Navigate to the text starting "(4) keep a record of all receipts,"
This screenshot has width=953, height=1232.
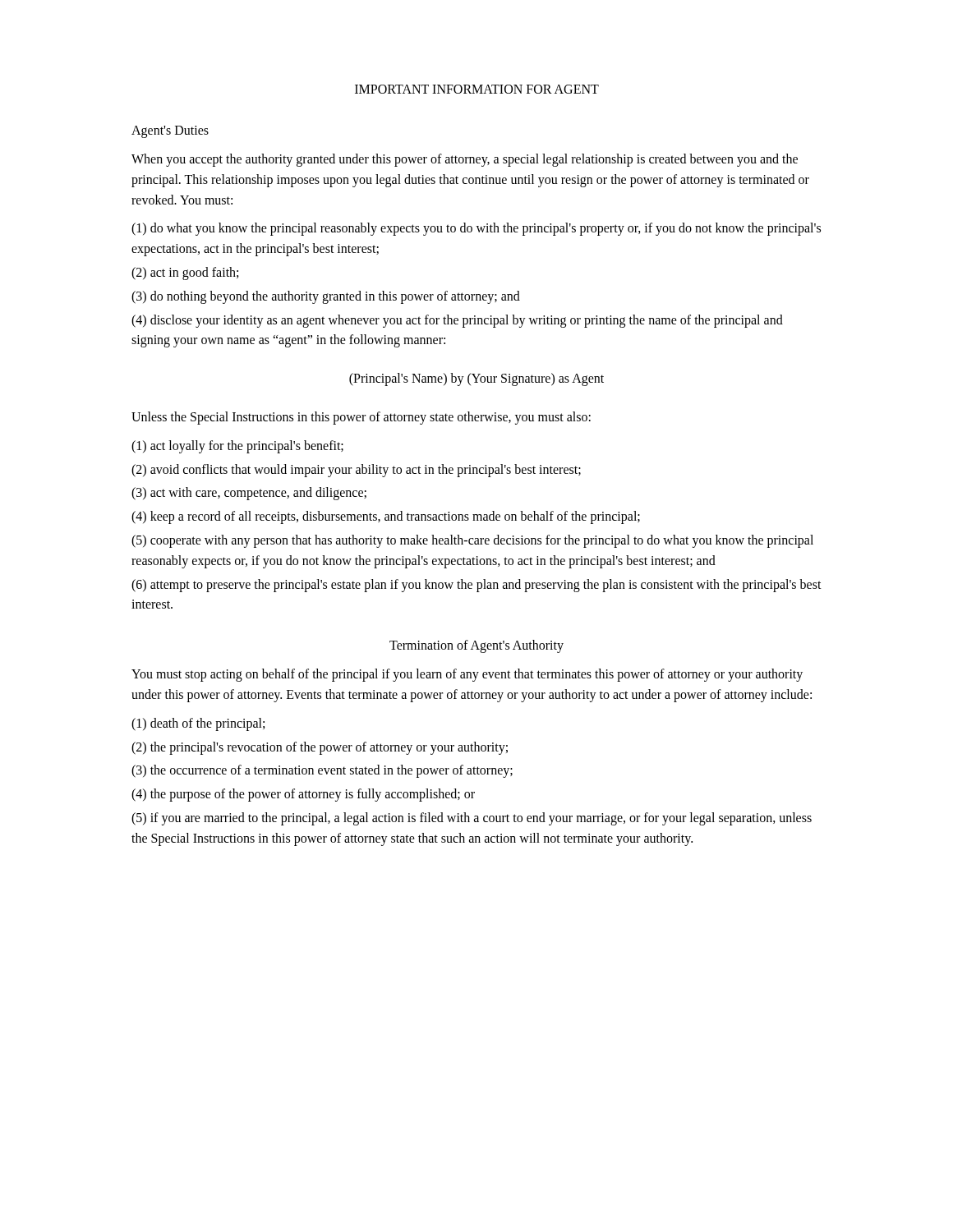pos(386,516)
